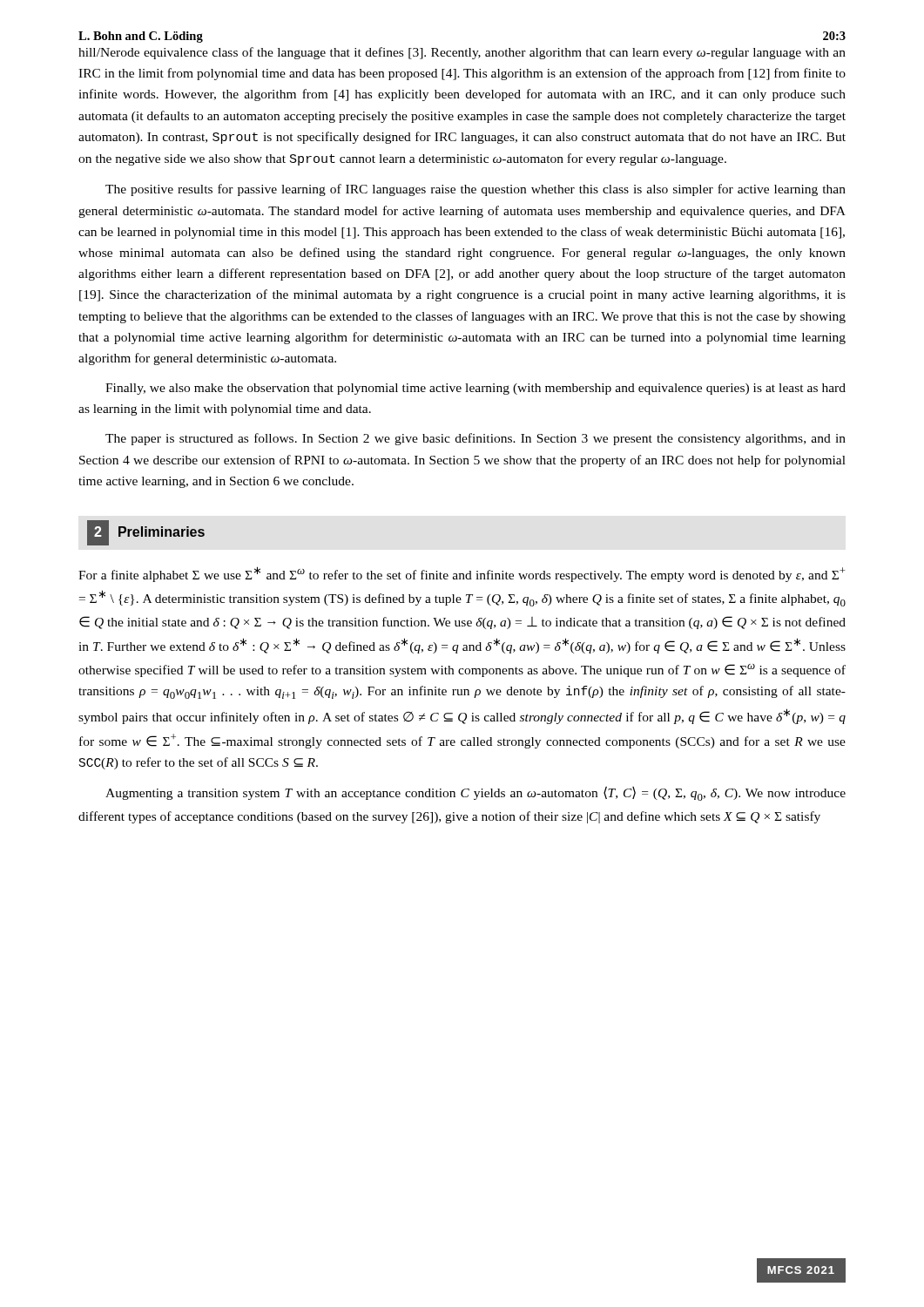Where is the passage that starts "For a finite alphabet Σ we use"?
The width and height of the screenshot is (924, 1307).
pyautogui.click(x=462, y=668)
